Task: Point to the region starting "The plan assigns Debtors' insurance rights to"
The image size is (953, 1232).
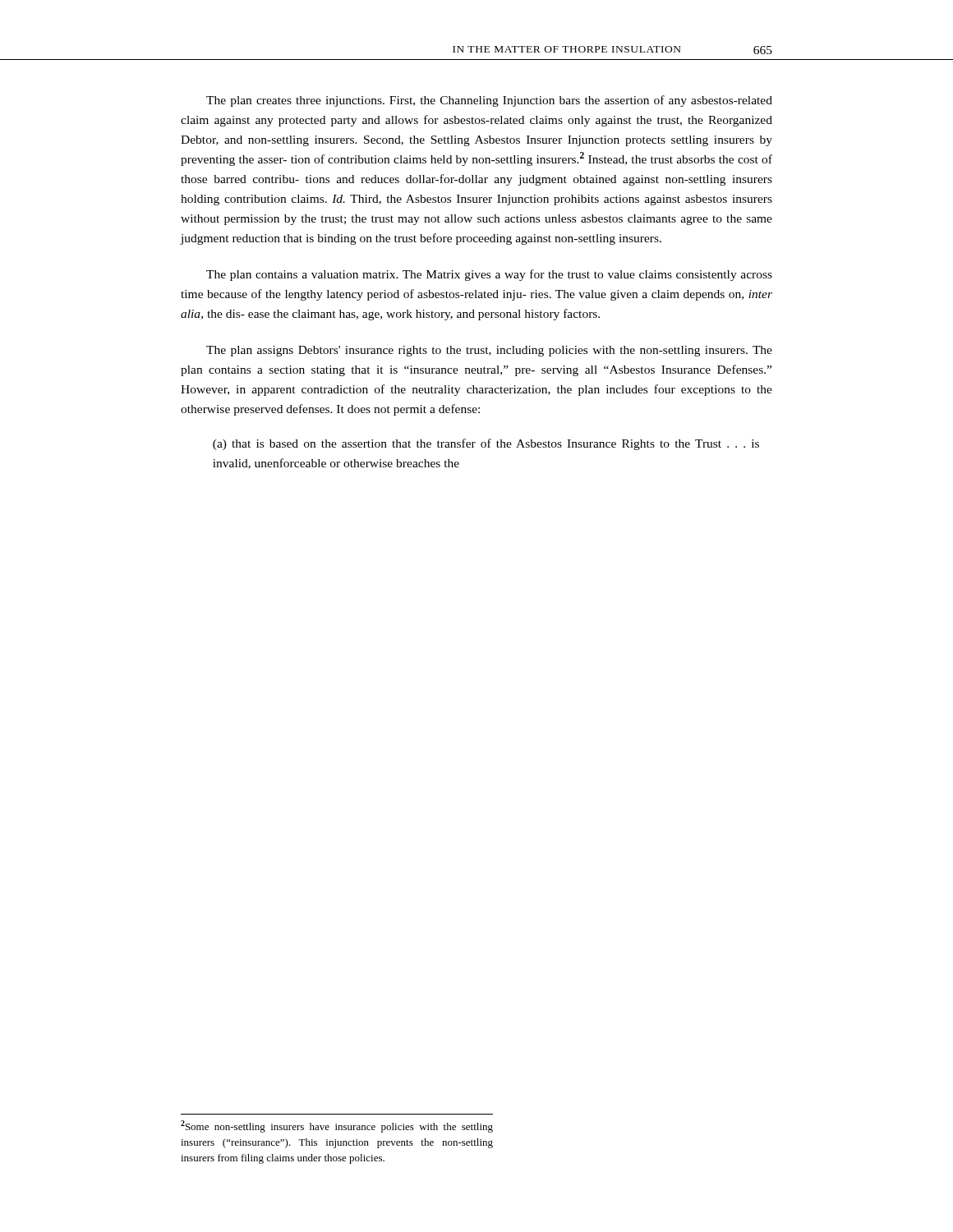Action: [x=476, y=379]
